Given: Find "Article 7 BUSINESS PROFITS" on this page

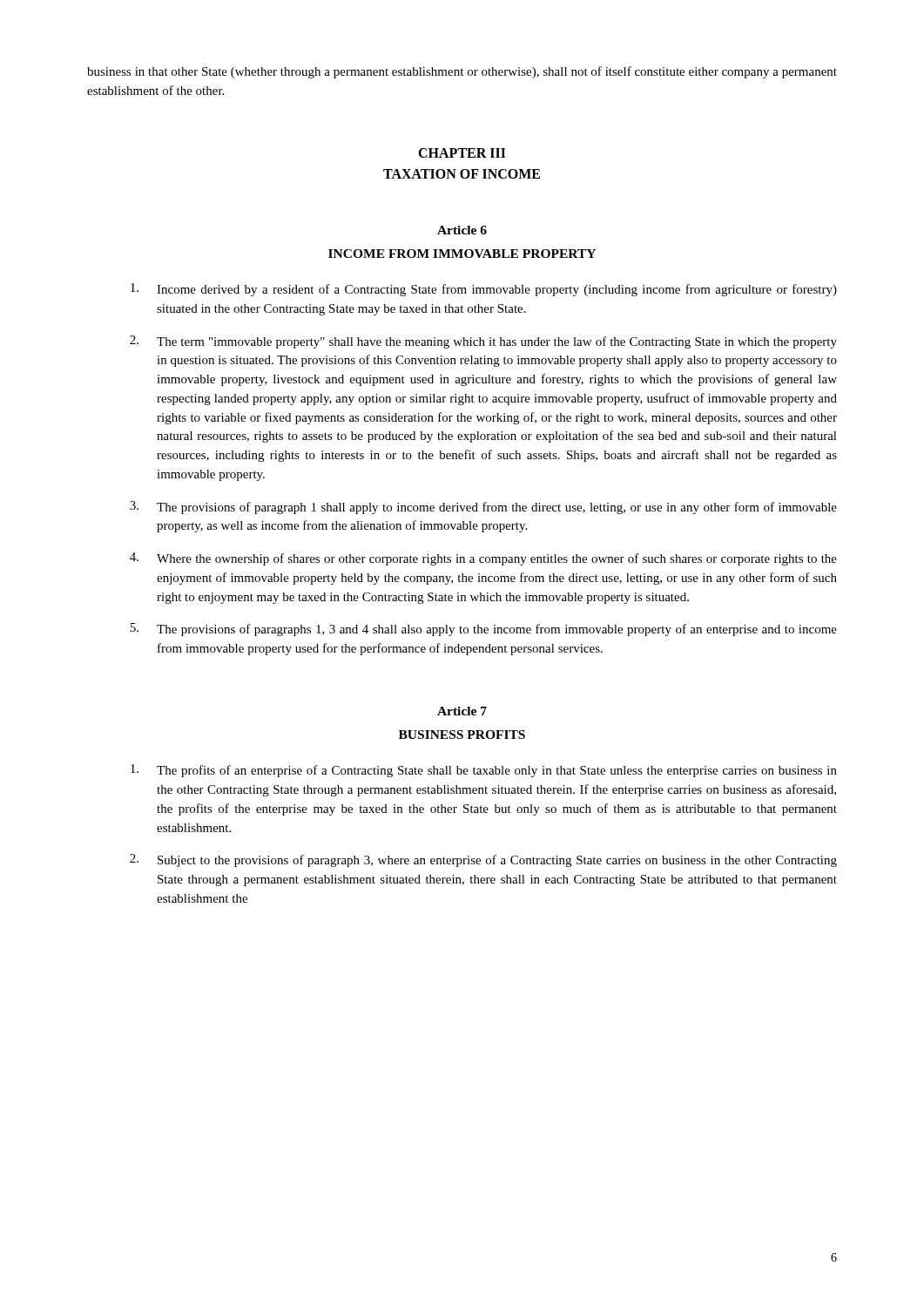Looking at the screenshot, I should (462, 722).
